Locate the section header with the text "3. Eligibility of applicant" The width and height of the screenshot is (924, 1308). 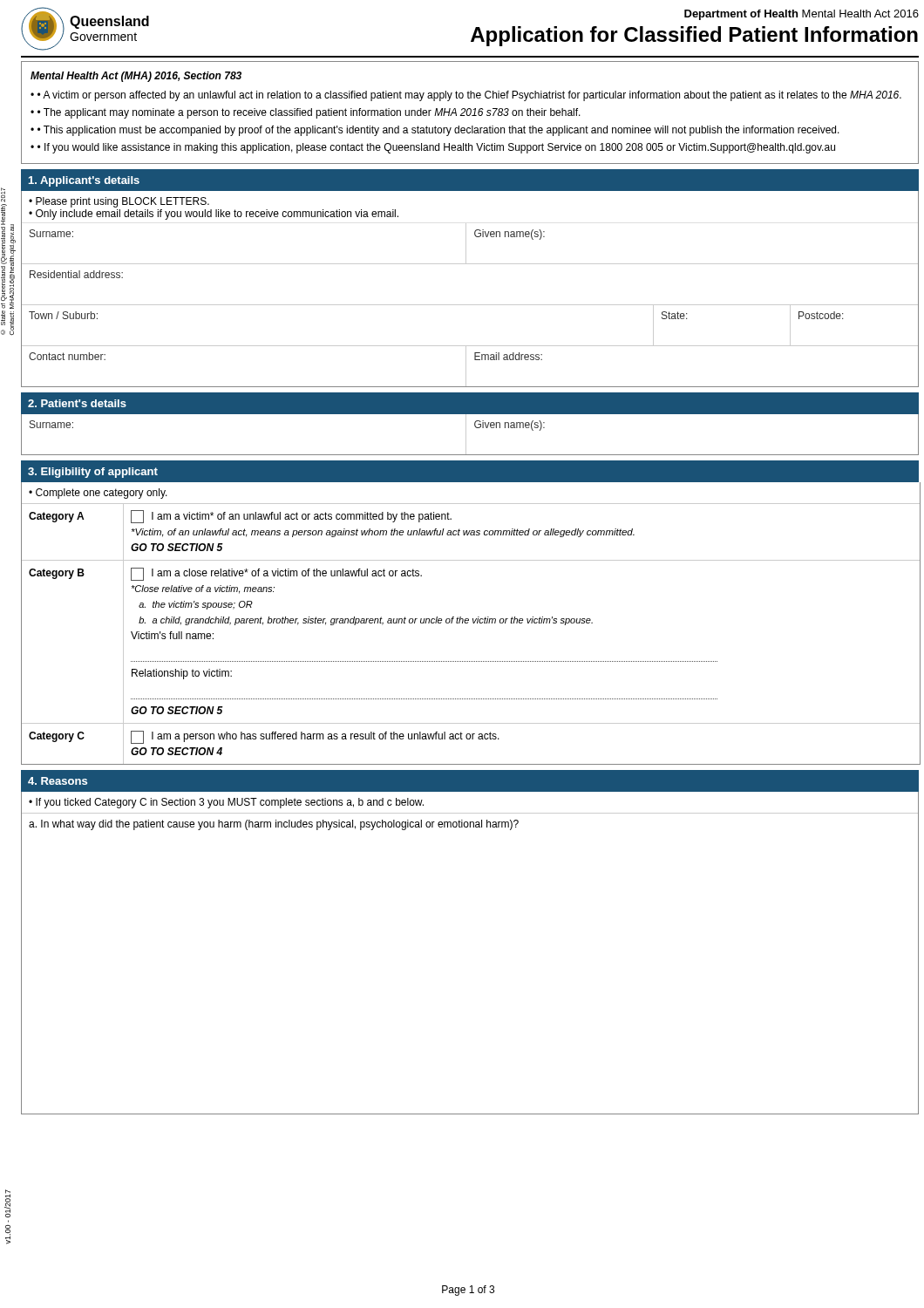(93, 471)
